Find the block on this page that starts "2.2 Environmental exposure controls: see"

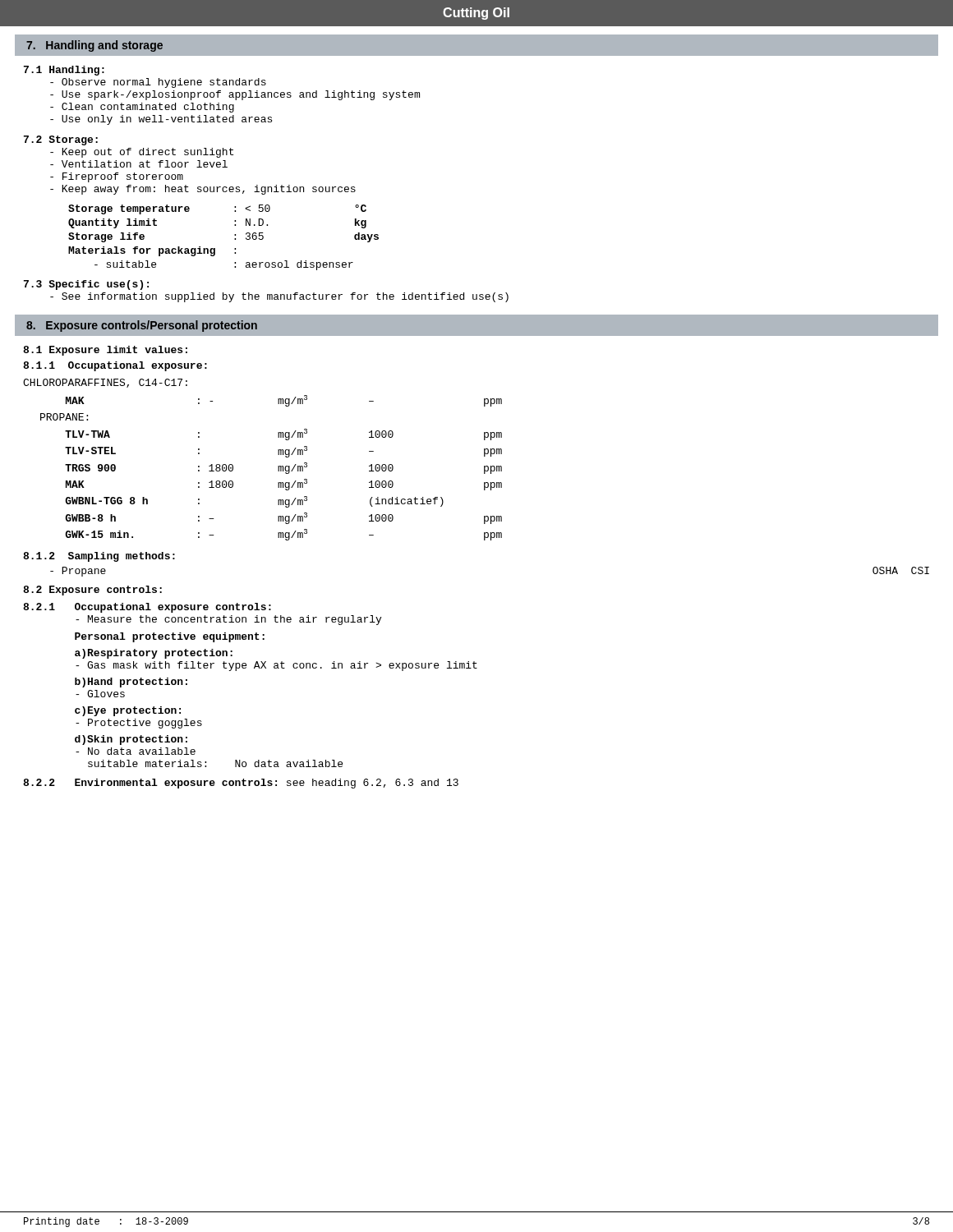[x=241, y=783]
